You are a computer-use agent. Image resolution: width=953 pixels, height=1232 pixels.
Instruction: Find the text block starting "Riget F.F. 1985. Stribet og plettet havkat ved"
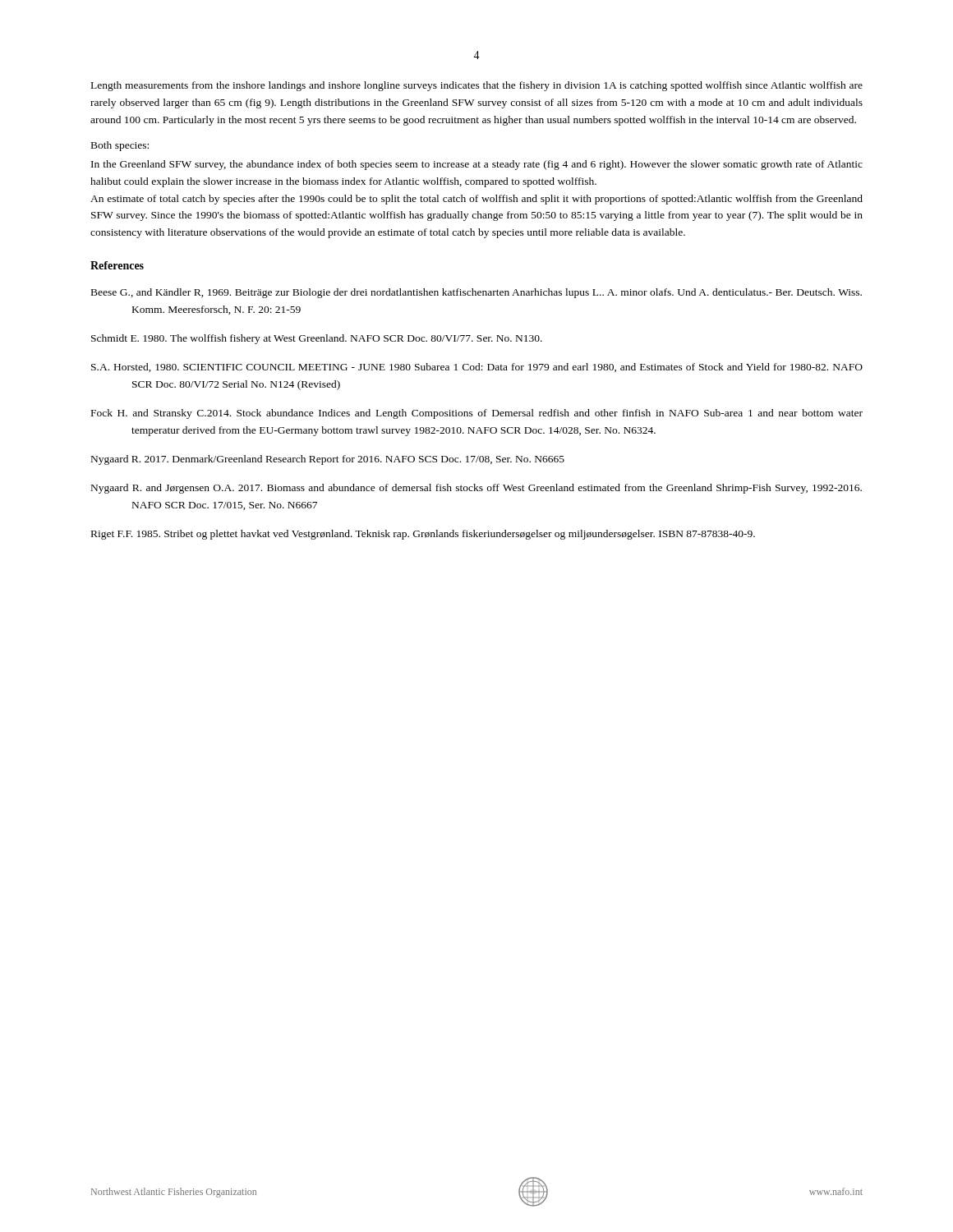point(423,533)
